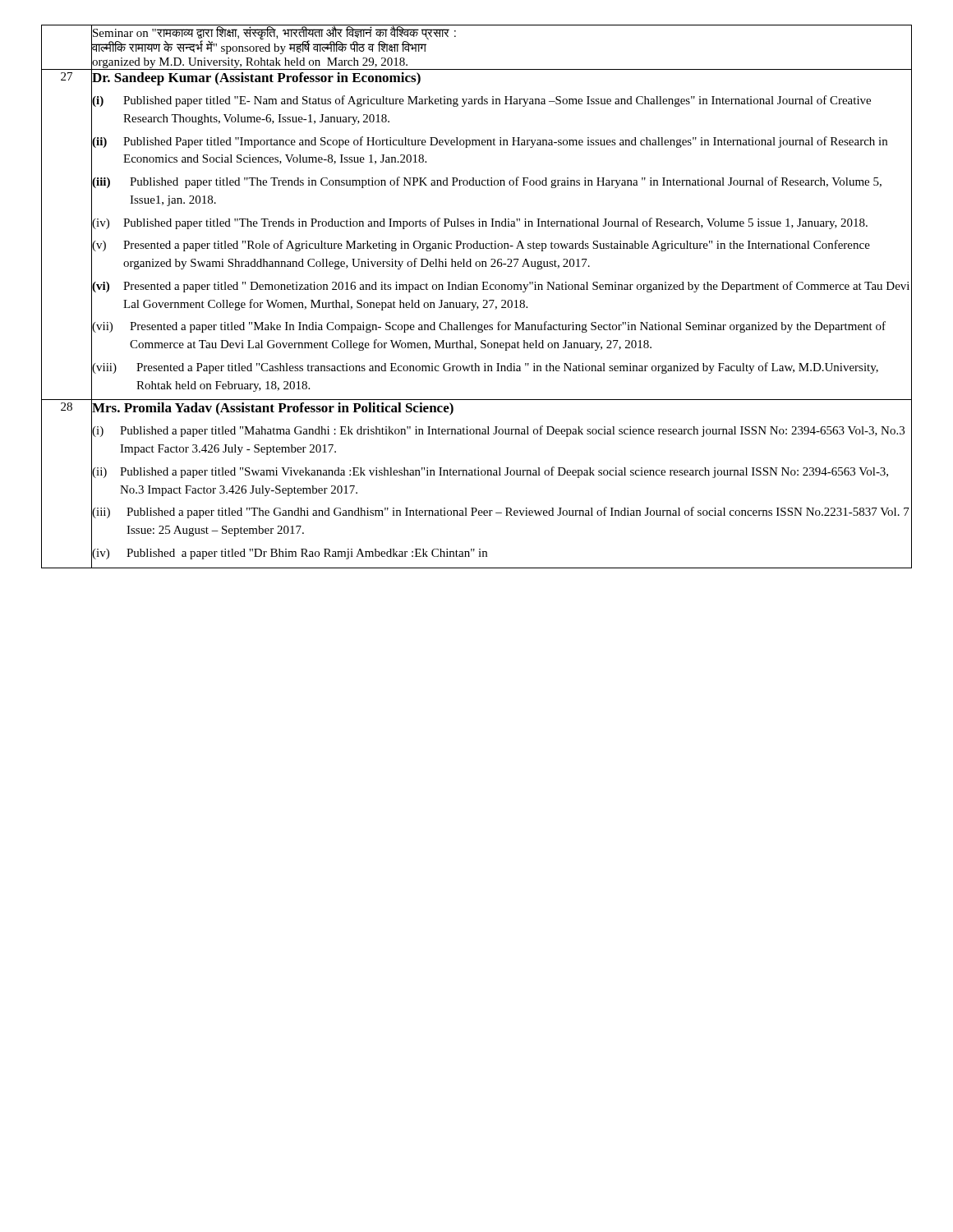Viewport: 953px width, 1232px height.
Task: Point to the text starting "(viii) Presented a Paper titled "Cashless transactions"
Action: point(502,377)
